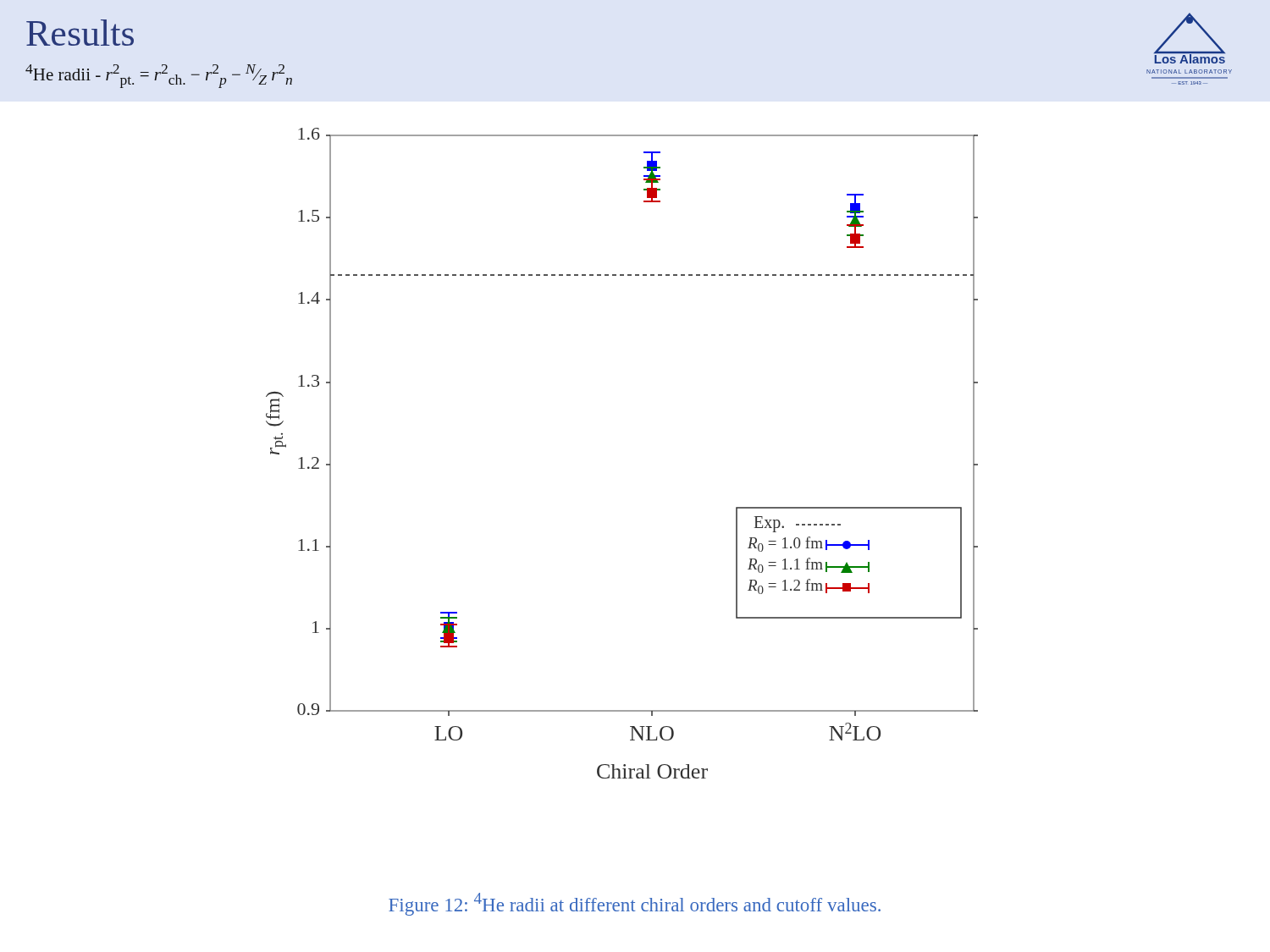The image size is (1270, 952).
Task: Navigate to the element starting "Figure 12: 4He radii at different chiral orders"
Action: 635,903
